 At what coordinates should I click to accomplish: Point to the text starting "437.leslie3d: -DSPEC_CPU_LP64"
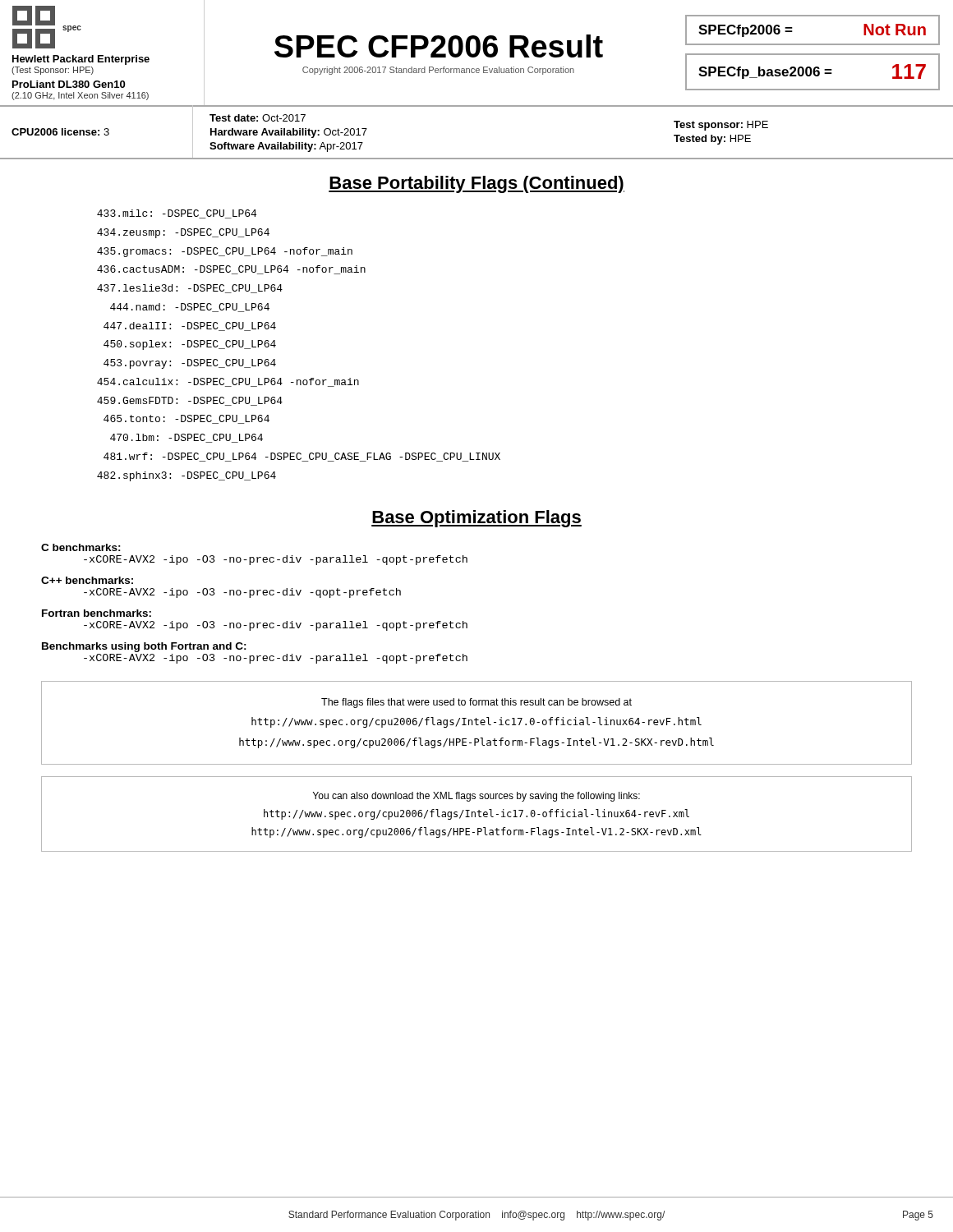[x=187, y=289]
